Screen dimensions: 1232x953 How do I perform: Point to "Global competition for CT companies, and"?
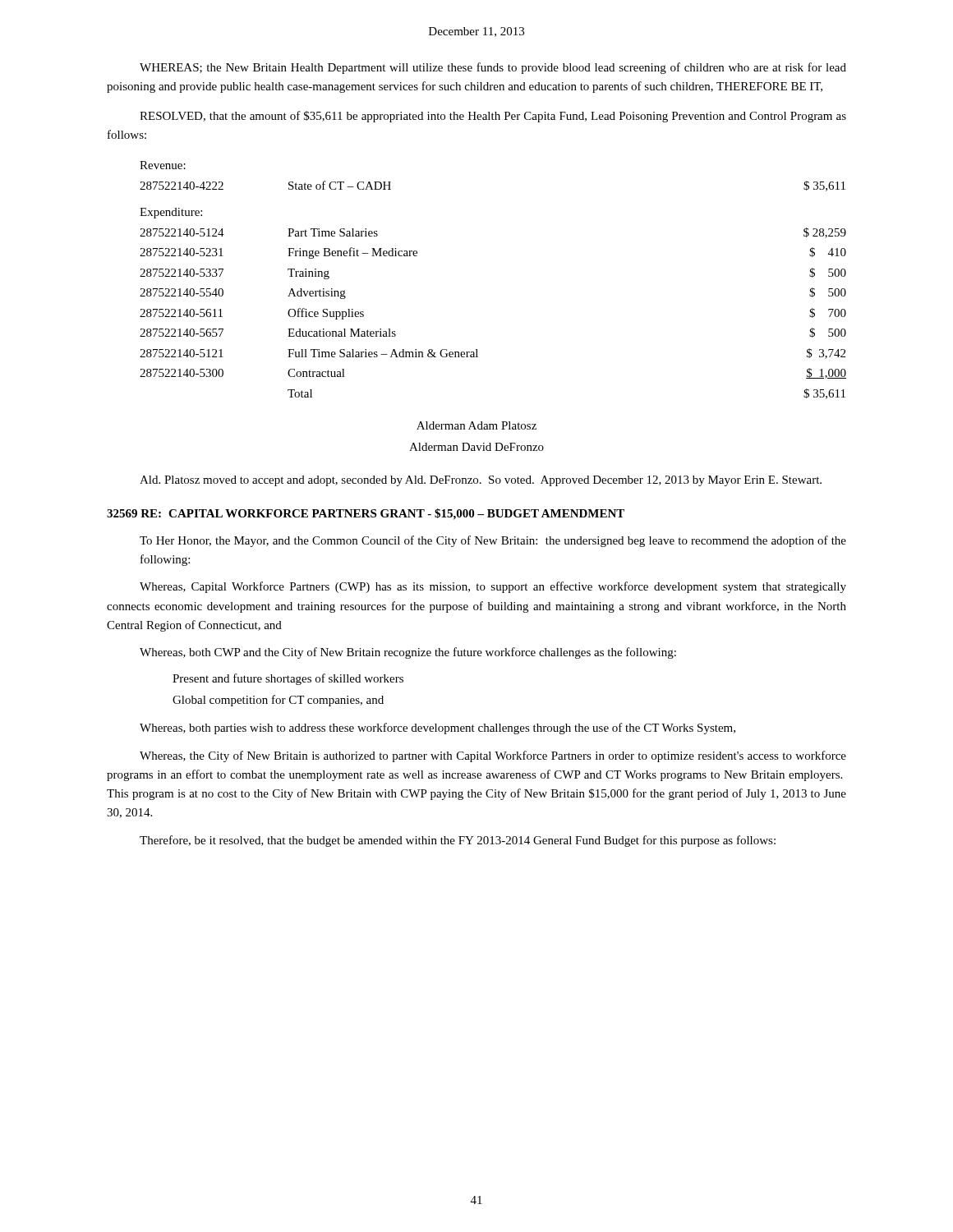pos(278,700)
